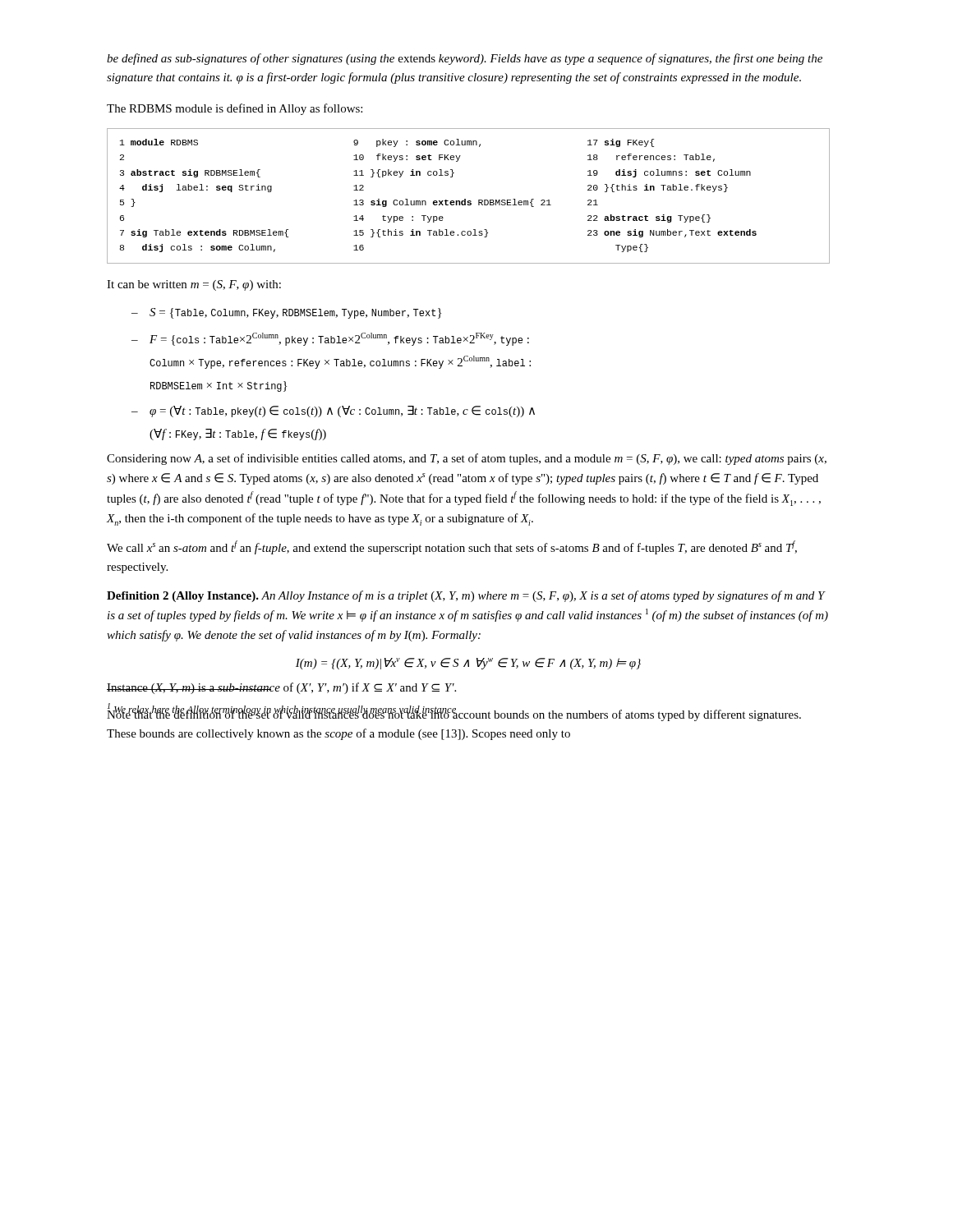Navigate to the region starting "– F = {cols : Table×2Column, pkey"

[481, 362]
